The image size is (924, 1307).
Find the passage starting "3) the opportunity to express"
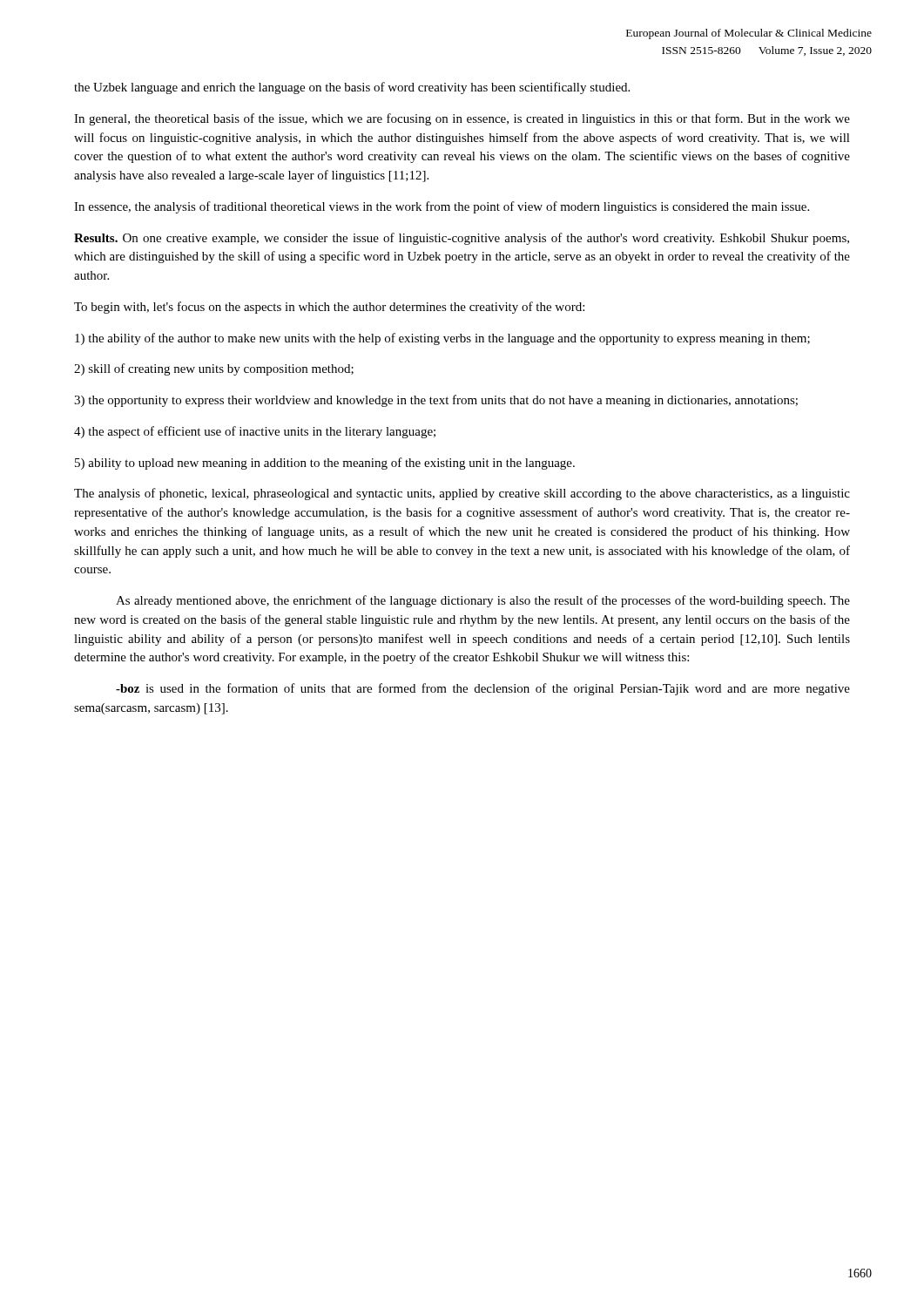pos(436,400)
